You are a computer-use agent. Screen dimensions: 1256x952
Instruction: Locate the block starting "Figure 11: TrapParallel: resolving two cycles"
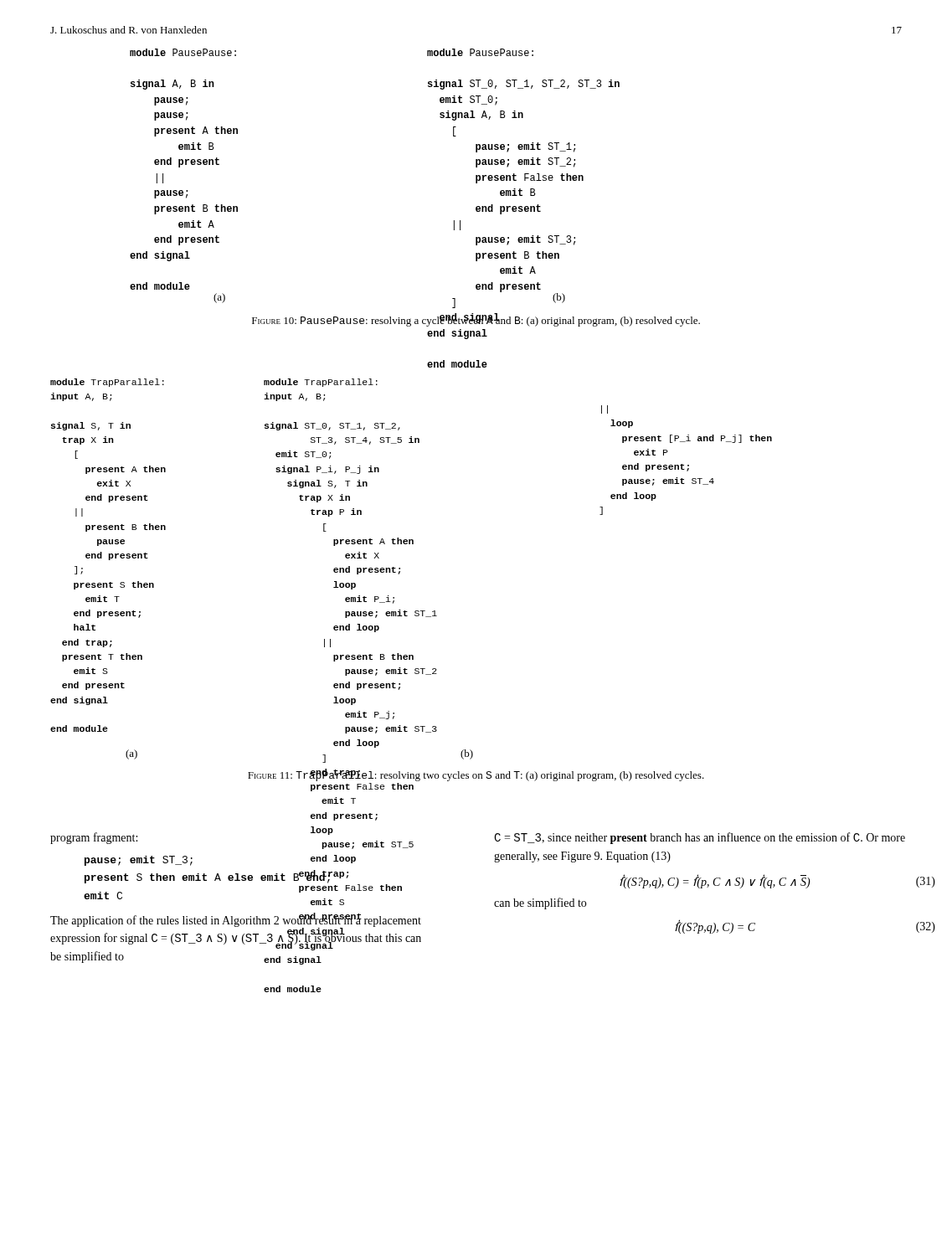click(x=476, y=775)
